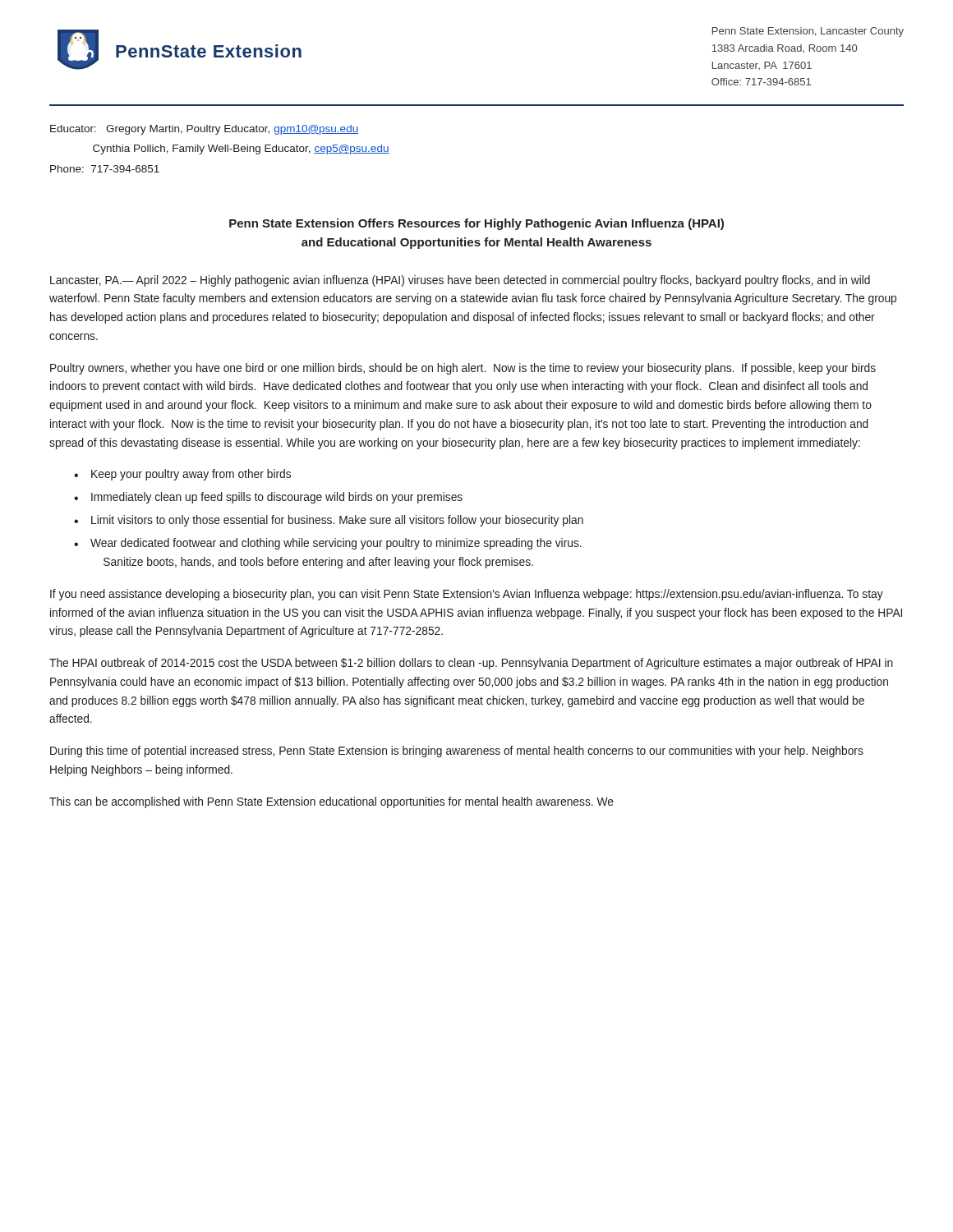
Task: Locate the passage starting "This can be accomplished"
Action: (331, 802)
